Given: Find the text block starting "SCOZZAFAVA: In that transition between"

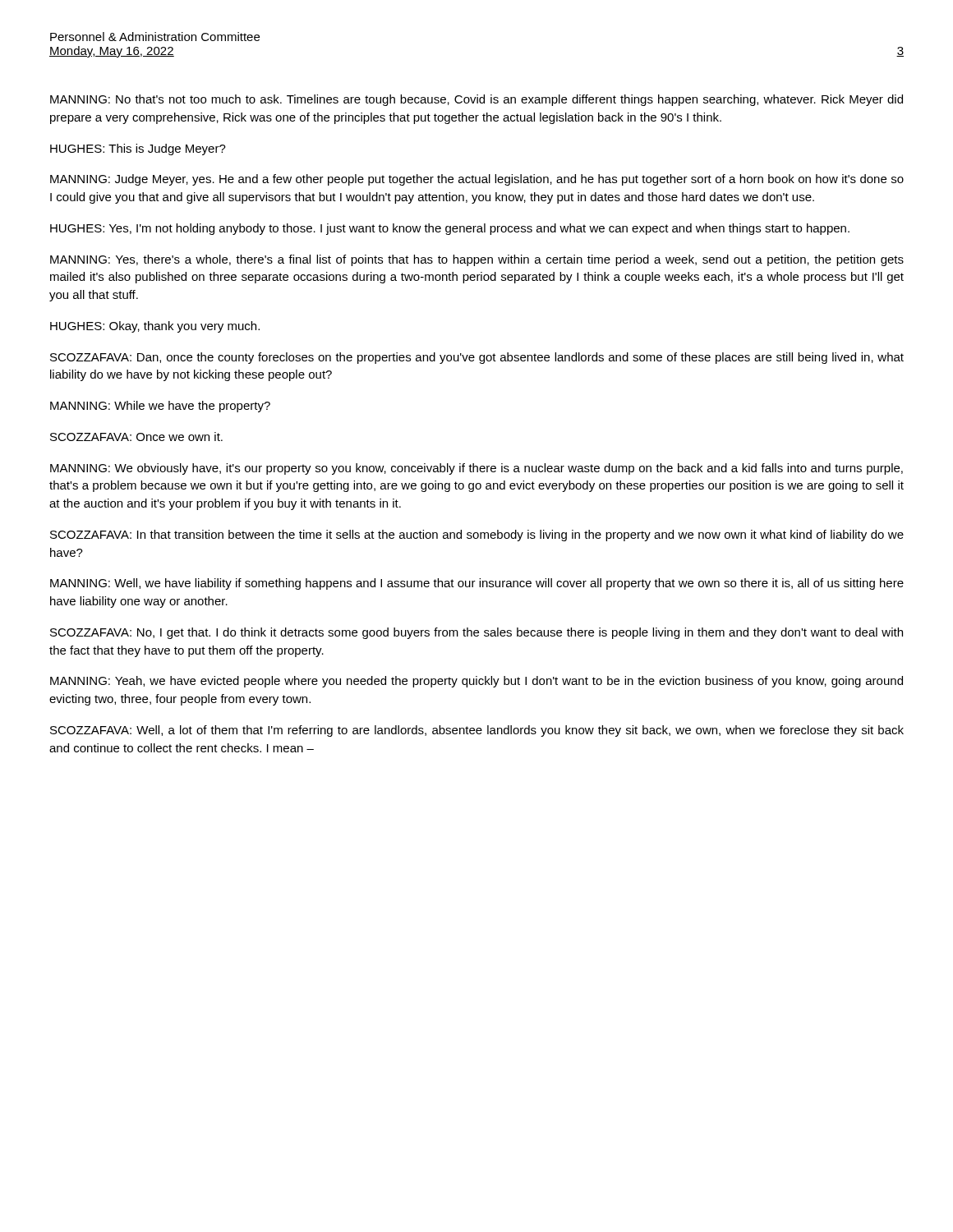Looking at the screenshot, I should [x=476, y=543].
